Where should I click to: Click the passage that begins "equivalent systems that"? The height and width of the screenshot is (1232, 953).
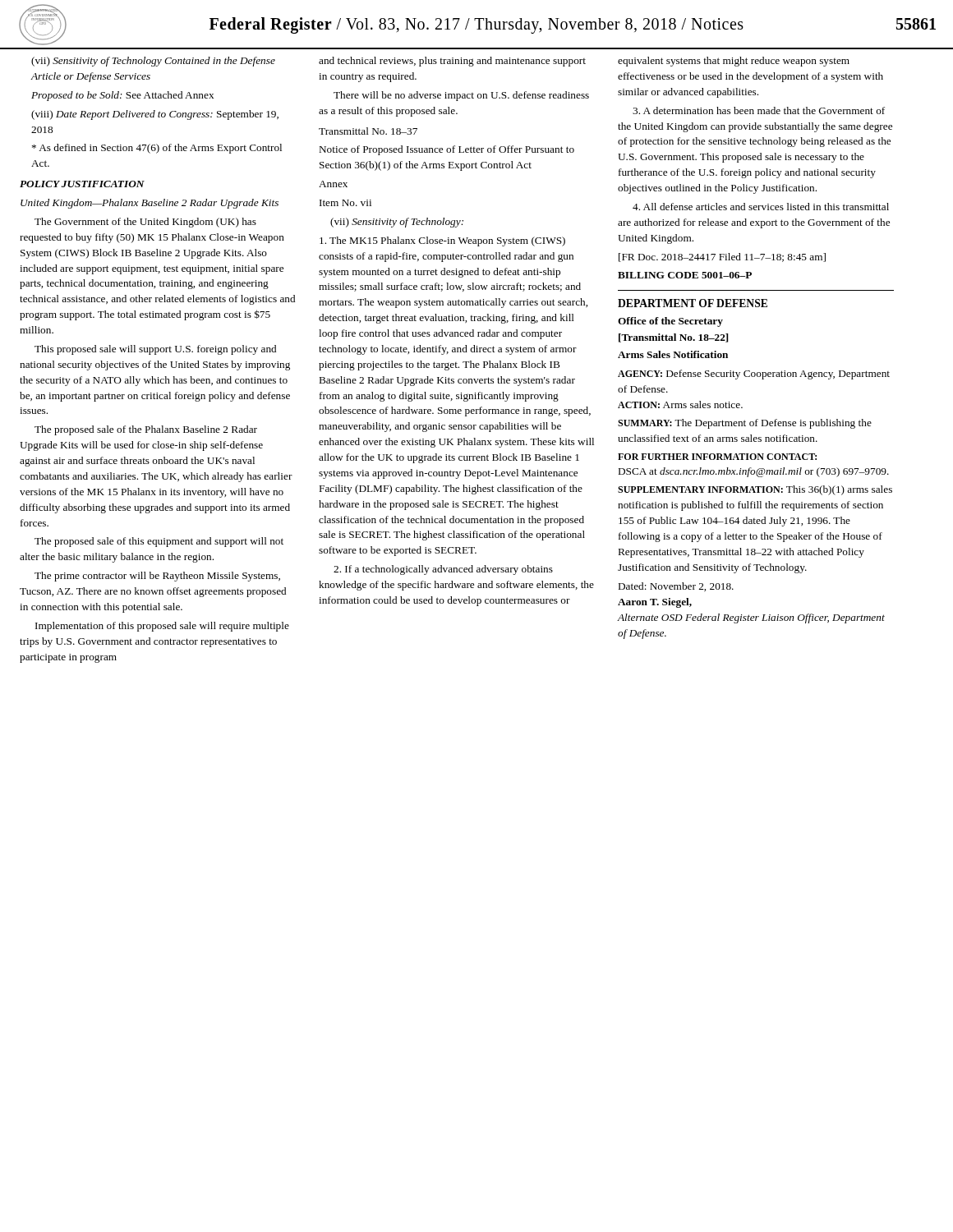tap(756, 168)
